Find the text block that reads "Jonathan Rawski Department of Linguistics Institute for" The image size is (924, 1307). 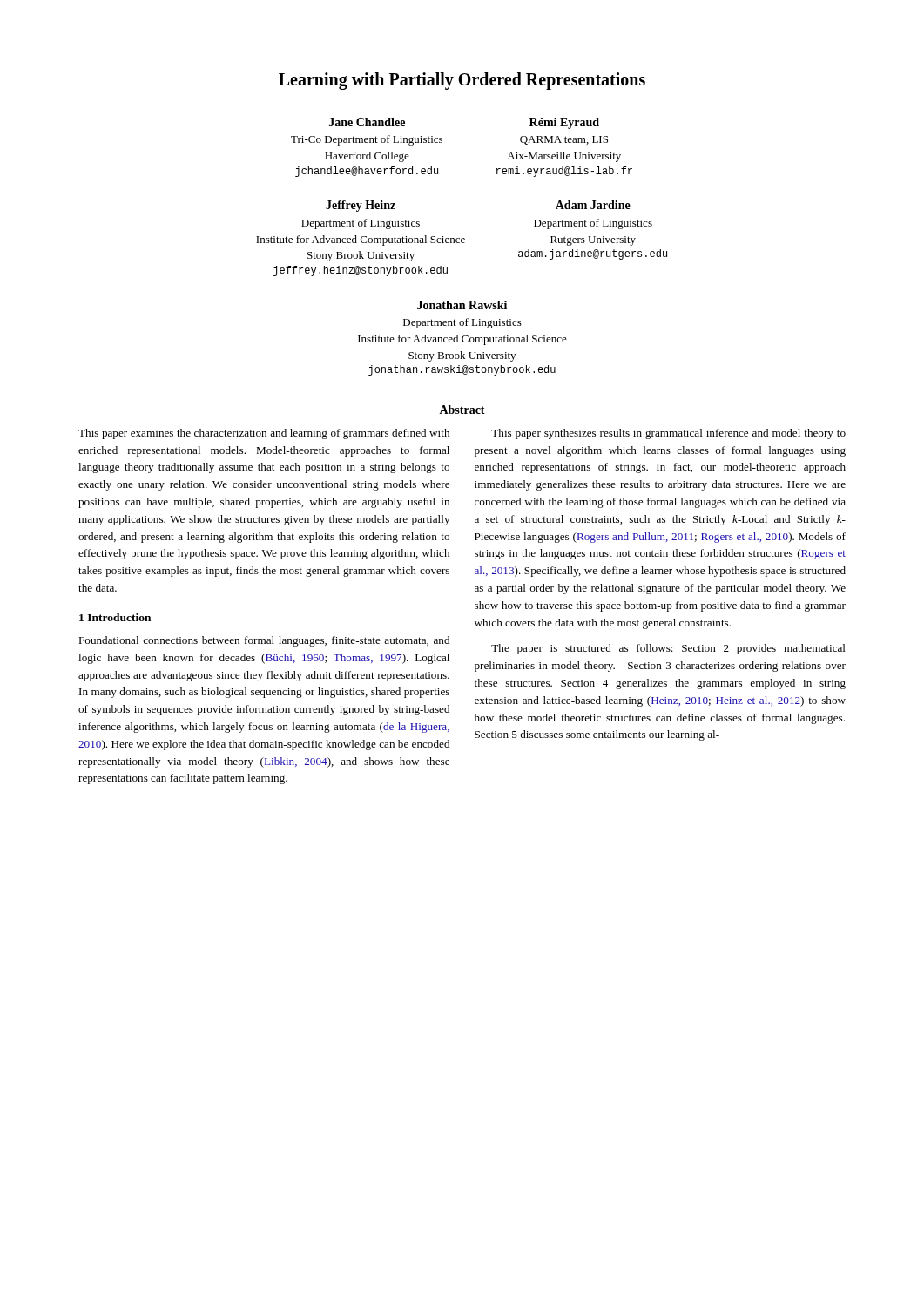click(462, 338)
